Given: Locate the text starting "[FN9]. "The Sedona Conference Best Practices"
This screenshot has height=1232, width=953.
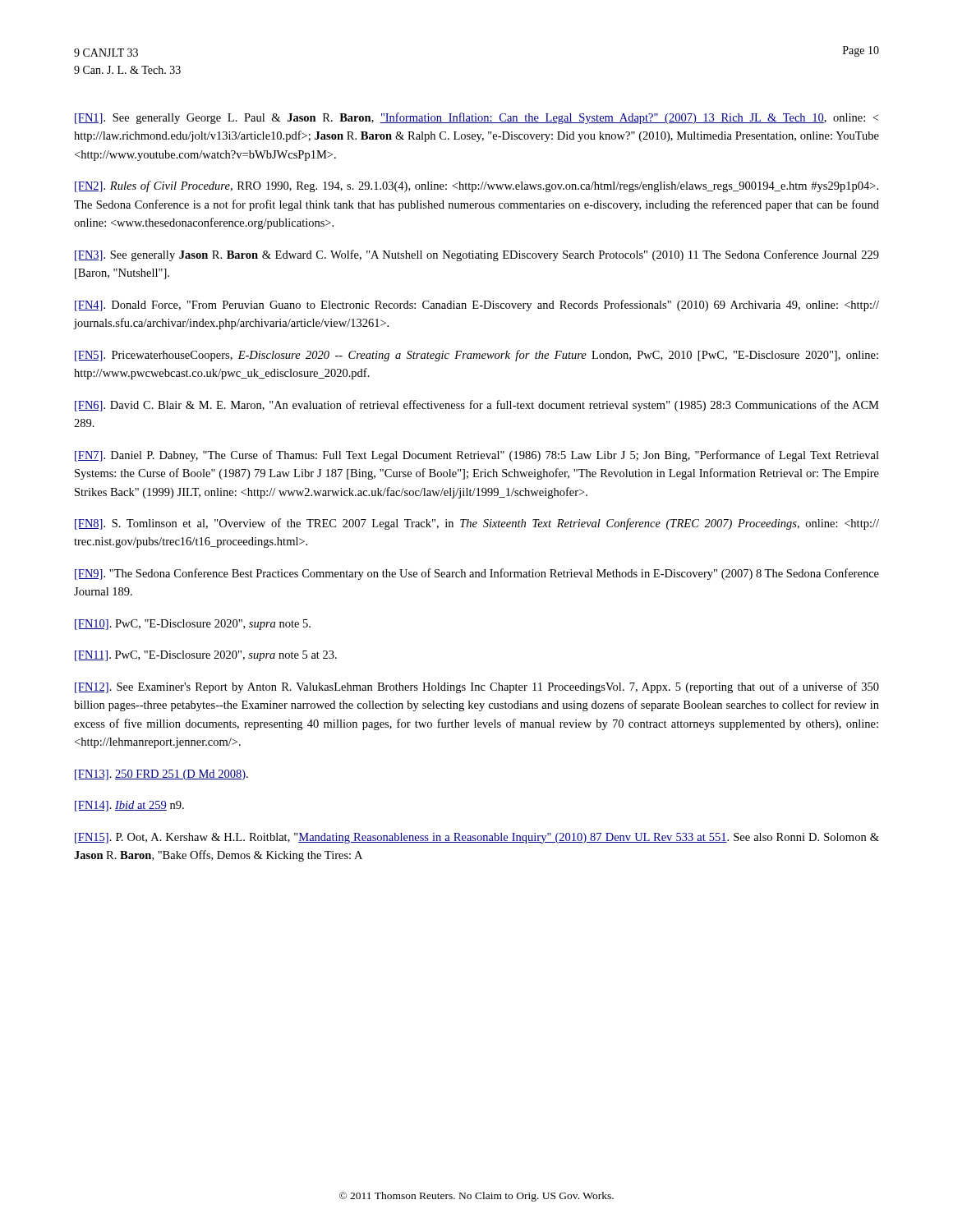Looking at the screenshot, I should pos(476,582).
